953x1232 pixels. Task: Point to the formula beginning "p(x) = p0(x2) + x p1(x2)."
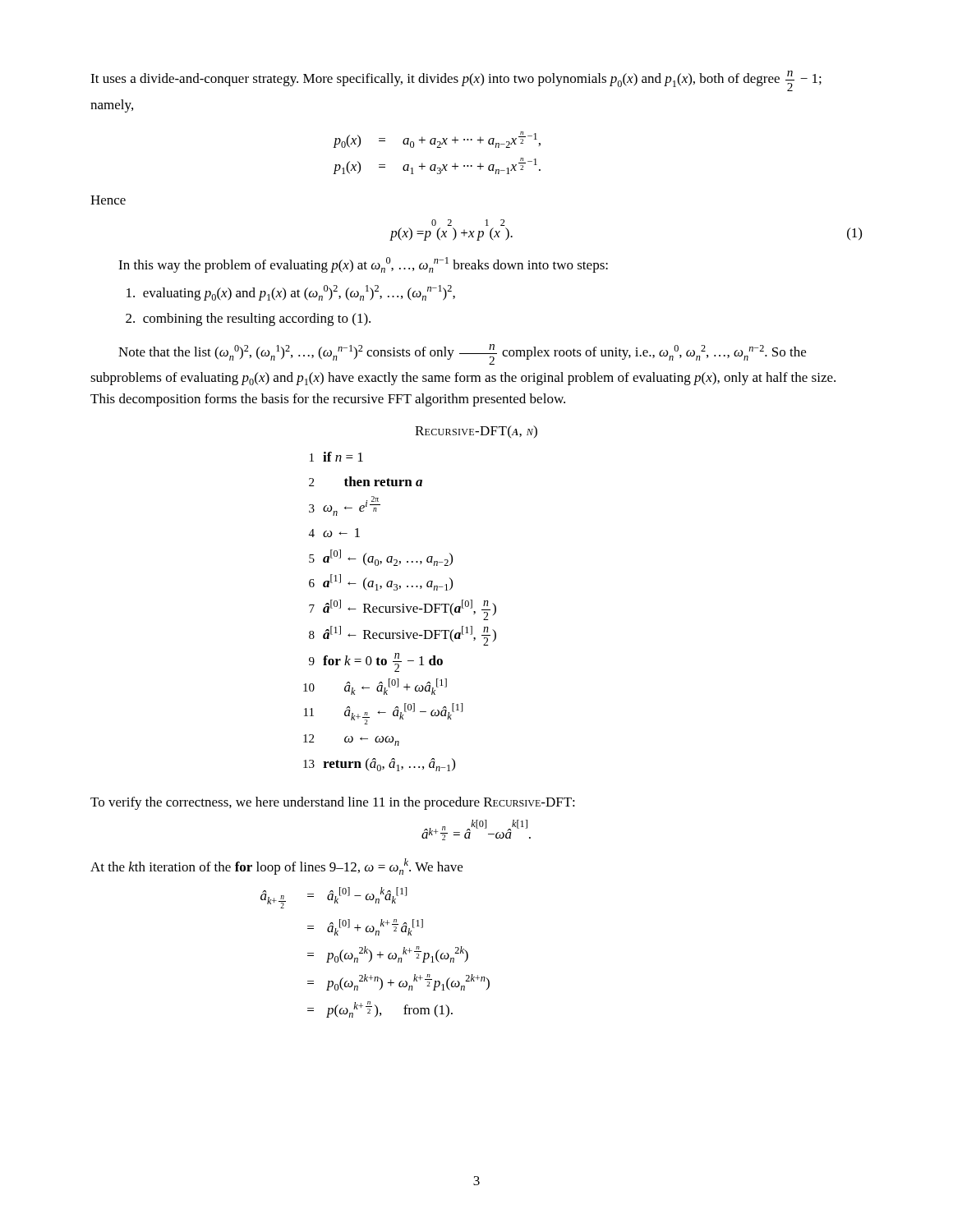pos(476,233)
